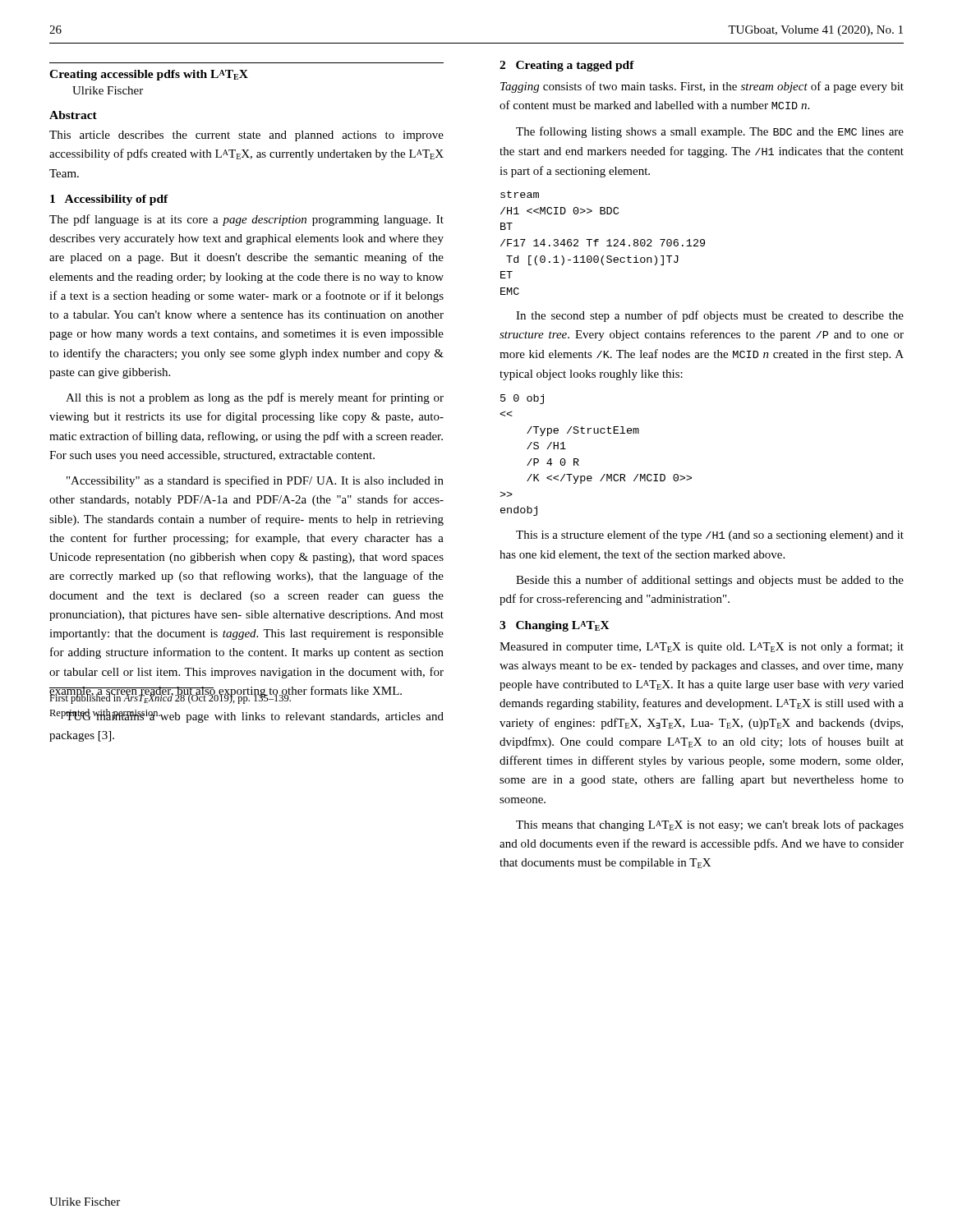This screenshot has height=1232, width=953.
Task: Navigate to the region starting "The following listing shows a small"
Action: (x=702, y=151)
